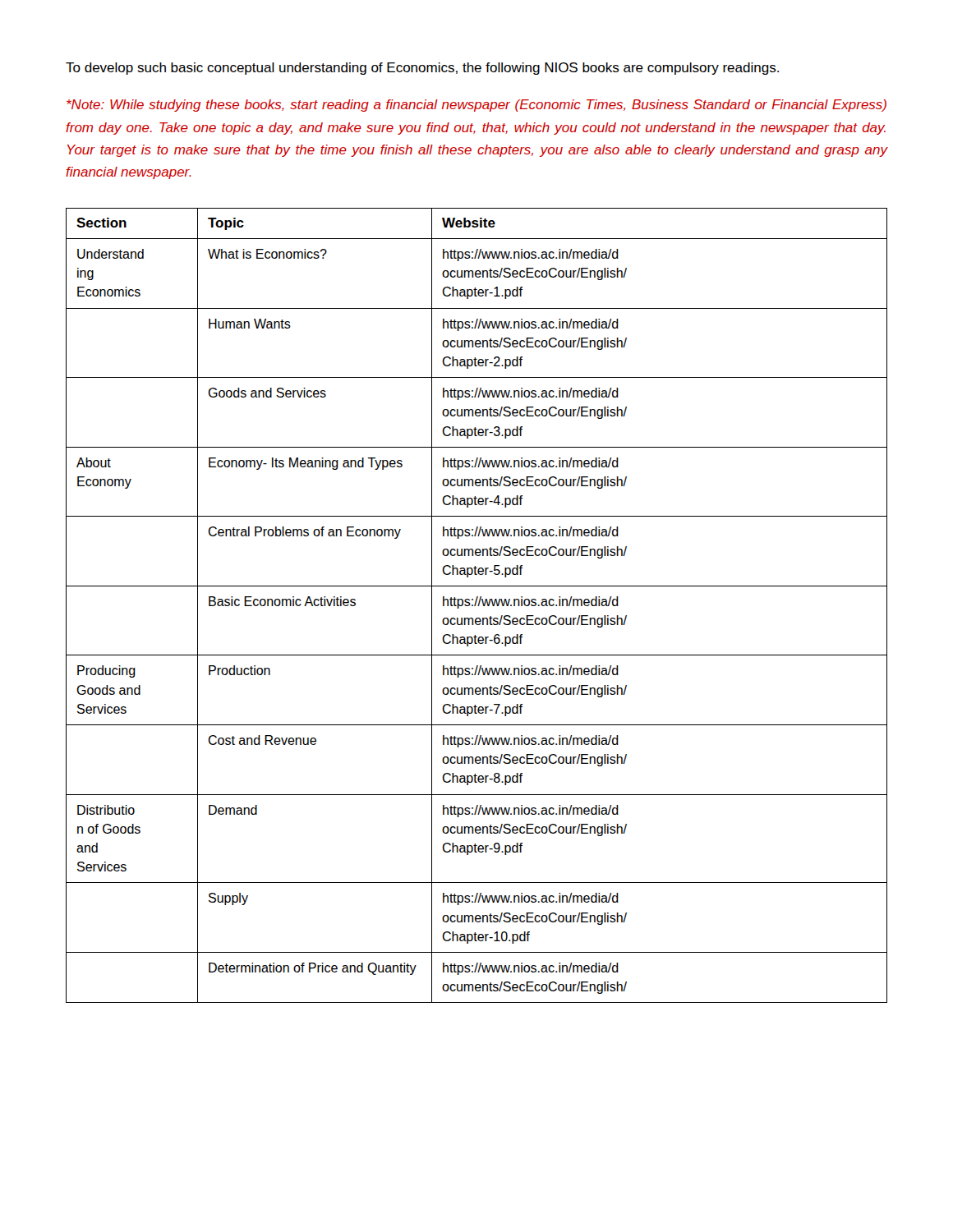The width and height of the screenshot is (953, 1232).
Task: Point to the block beginning "To develop such basic conceptual understanding of"
Action: point(423,68)
